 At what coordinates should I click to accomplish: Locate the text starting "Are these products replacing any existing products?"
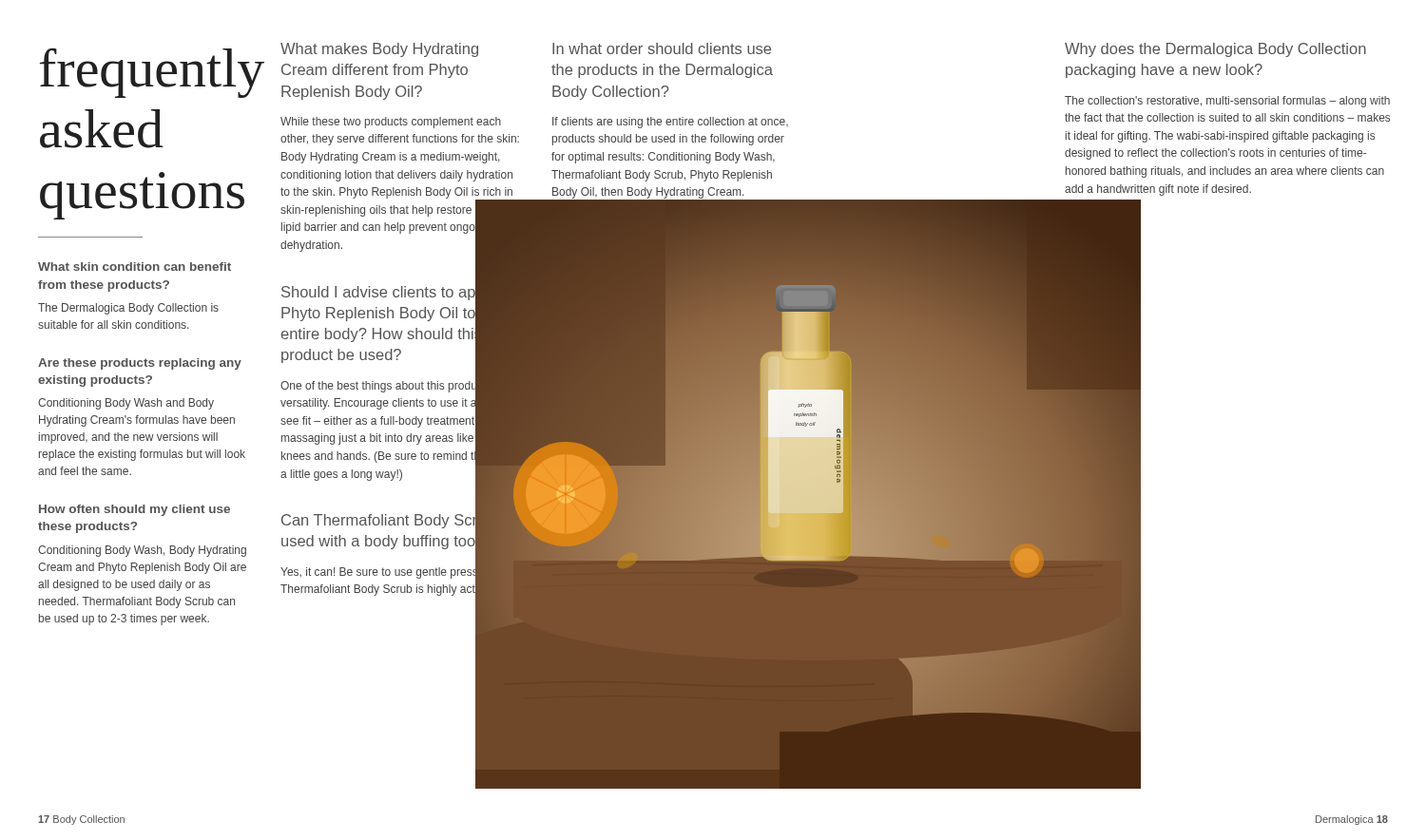tap(140, 371)
